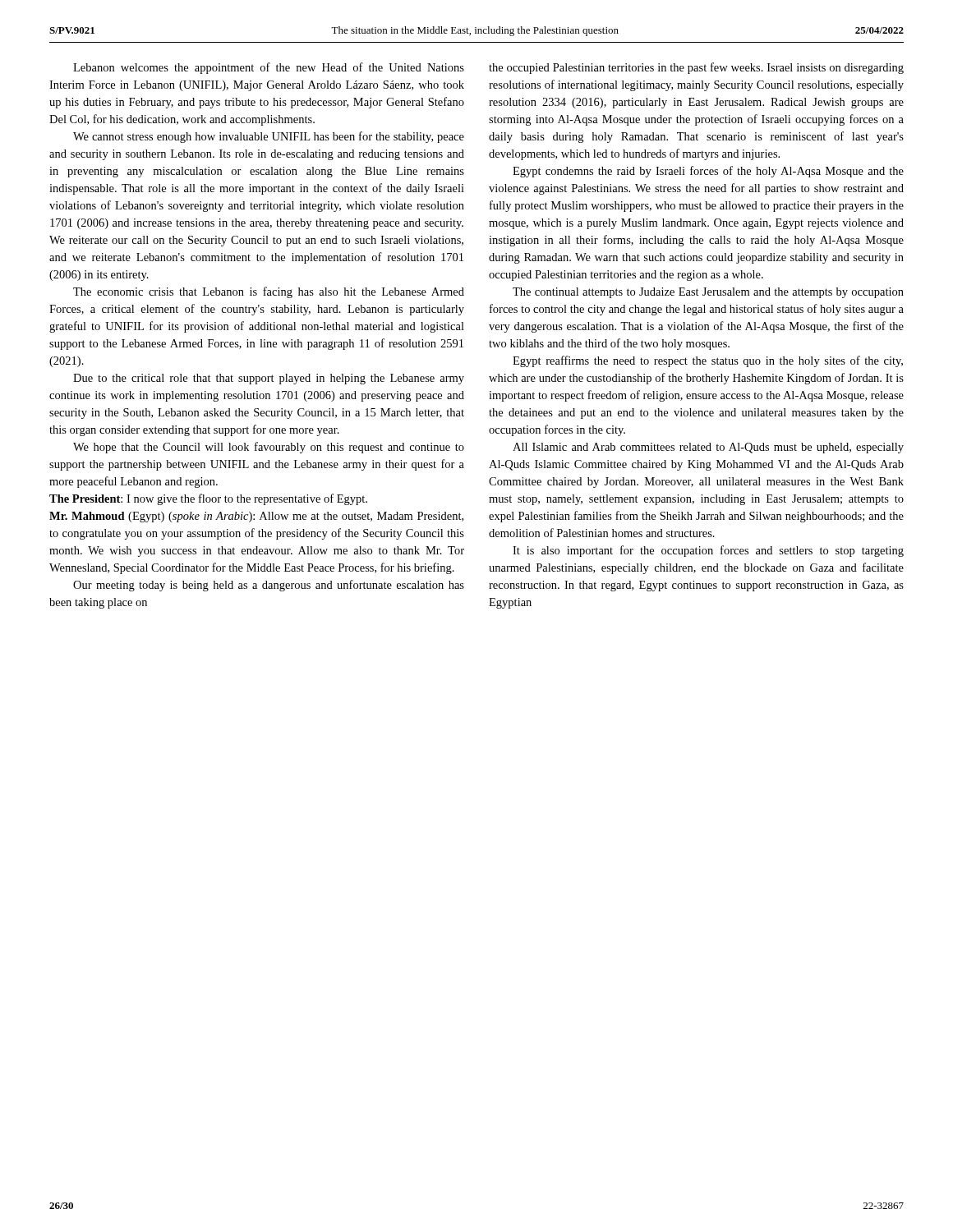Screen dimensions: 1232x953
Task: Point to the block beginning "It is also important for the occupation"
Action: [x=696, y=577]
